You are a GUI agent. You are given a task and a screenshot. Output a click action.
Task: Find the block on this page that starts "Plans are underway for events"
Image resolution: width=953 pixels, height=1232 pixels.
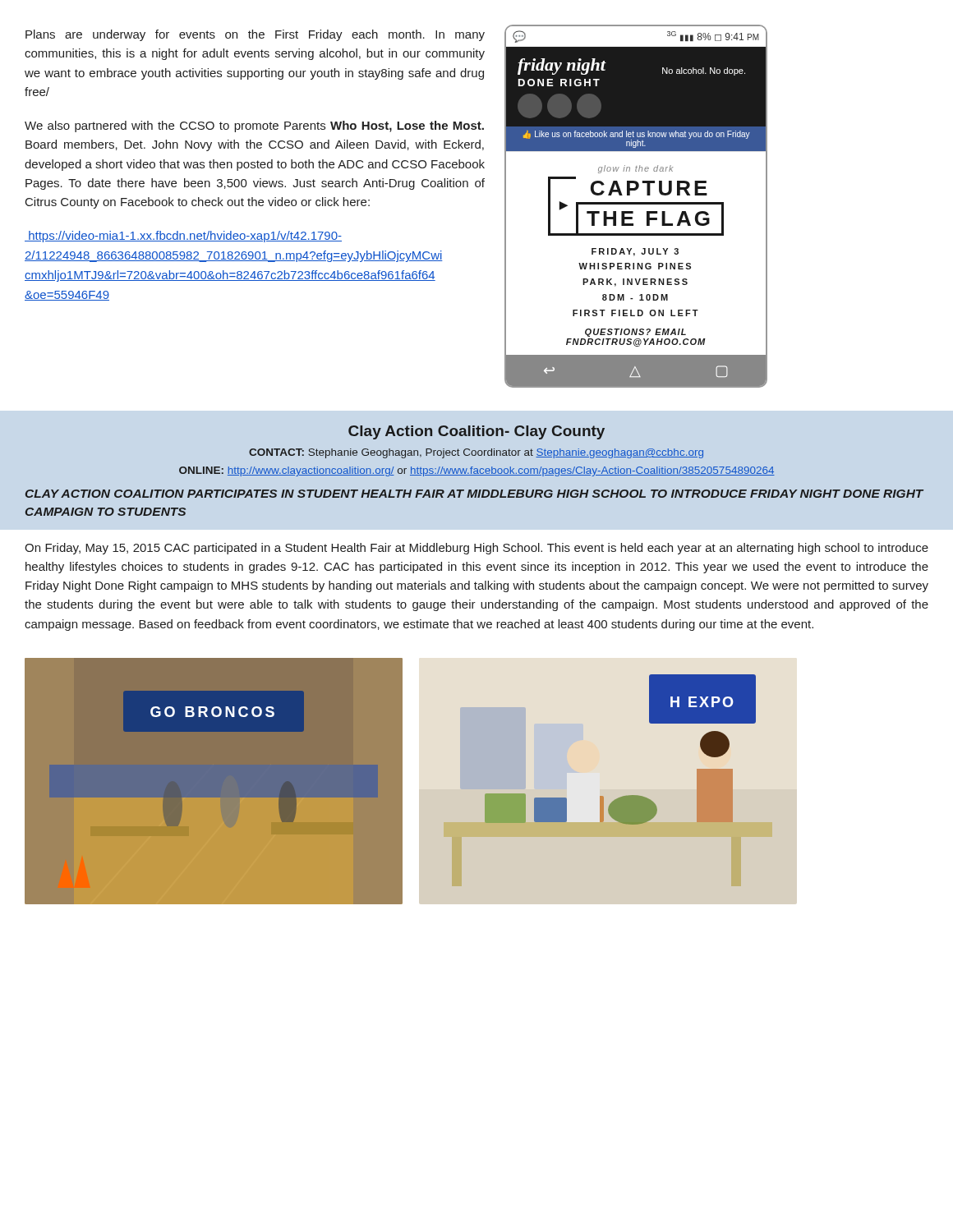point(255,63)
